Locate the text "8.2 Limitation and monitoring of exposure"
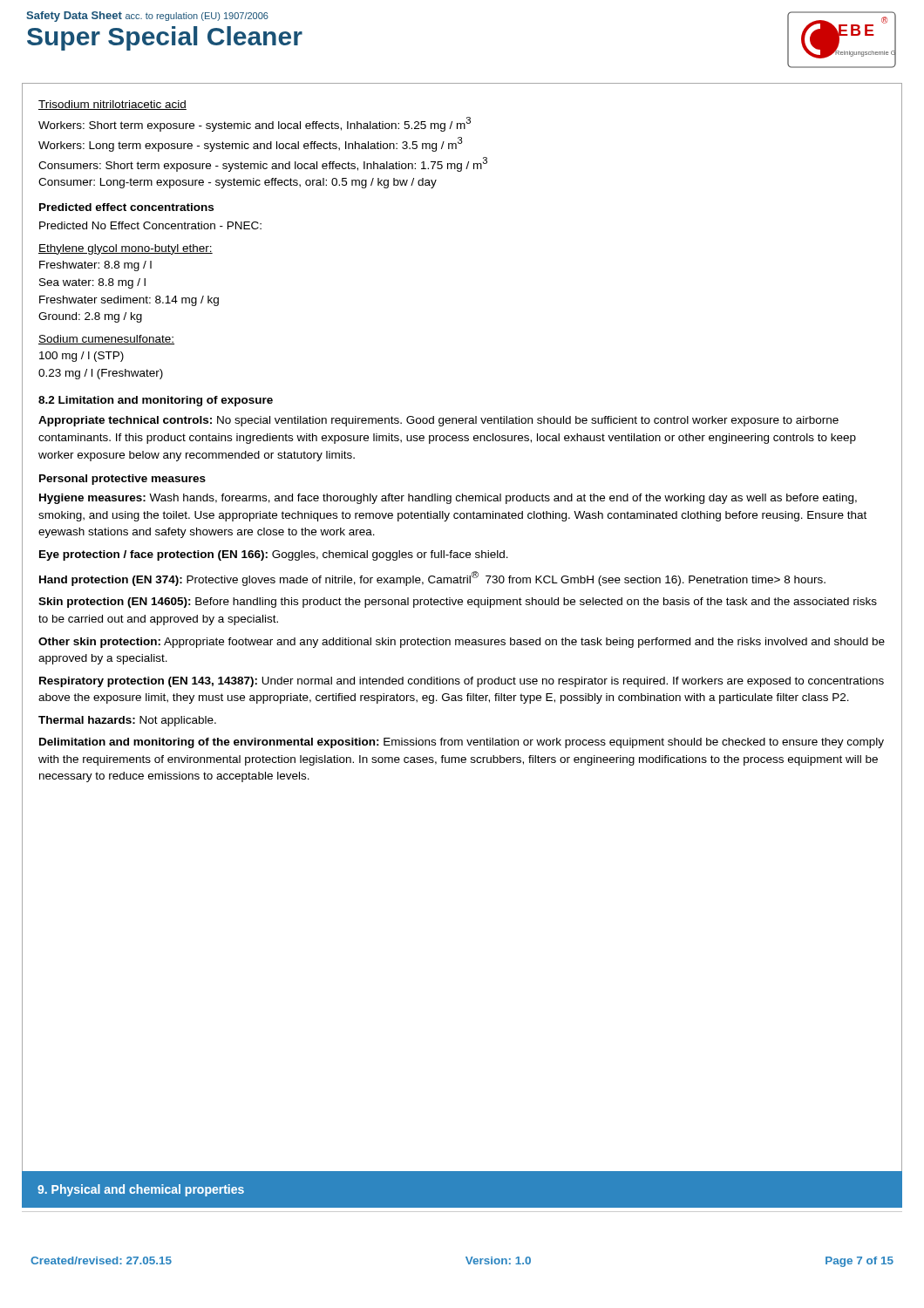924x1308 pixels. coord(156,400)
